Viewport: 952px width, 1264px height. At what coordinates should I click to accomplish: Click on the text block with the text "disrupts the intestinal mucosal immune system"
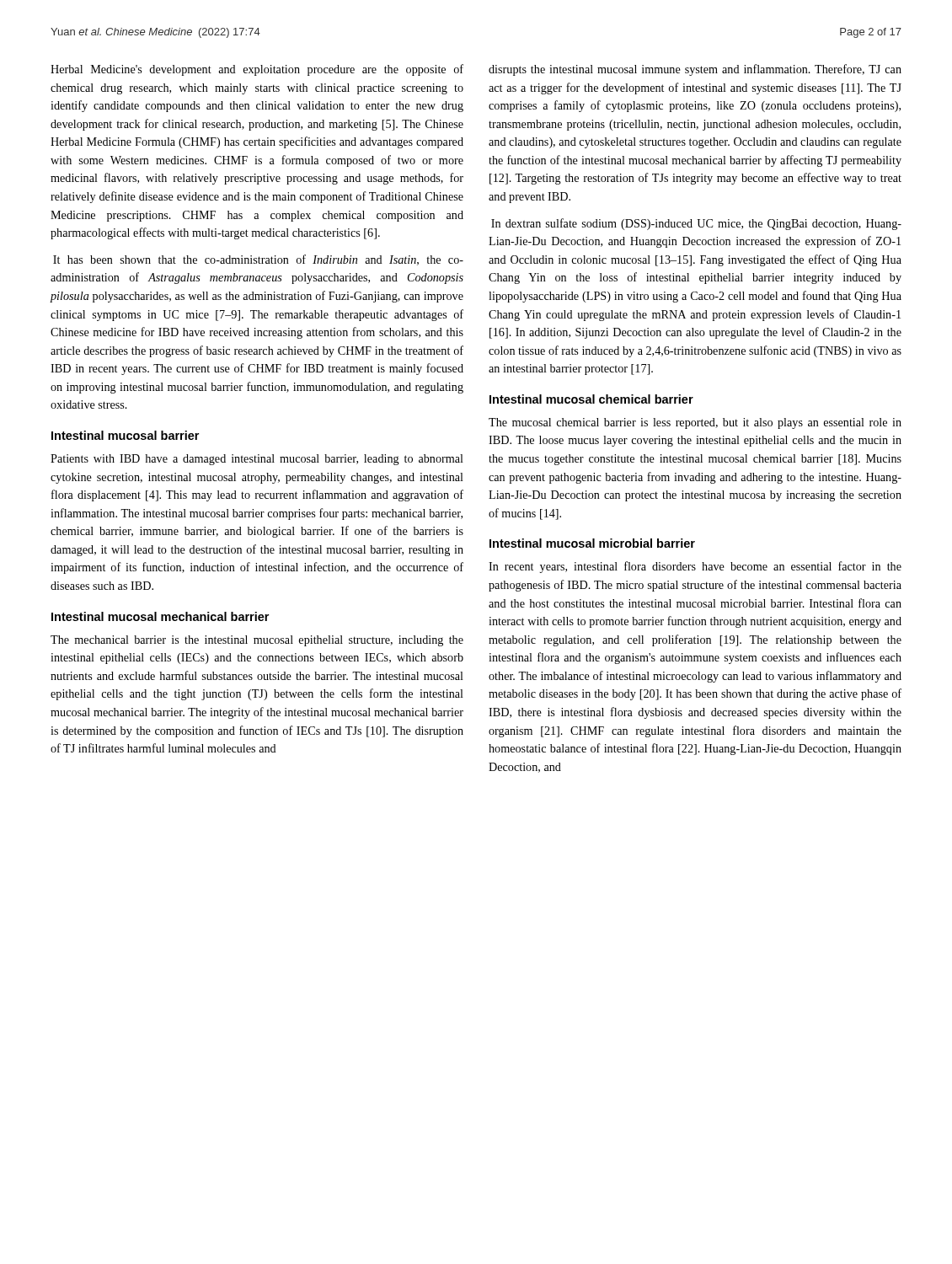coord(695,133)
